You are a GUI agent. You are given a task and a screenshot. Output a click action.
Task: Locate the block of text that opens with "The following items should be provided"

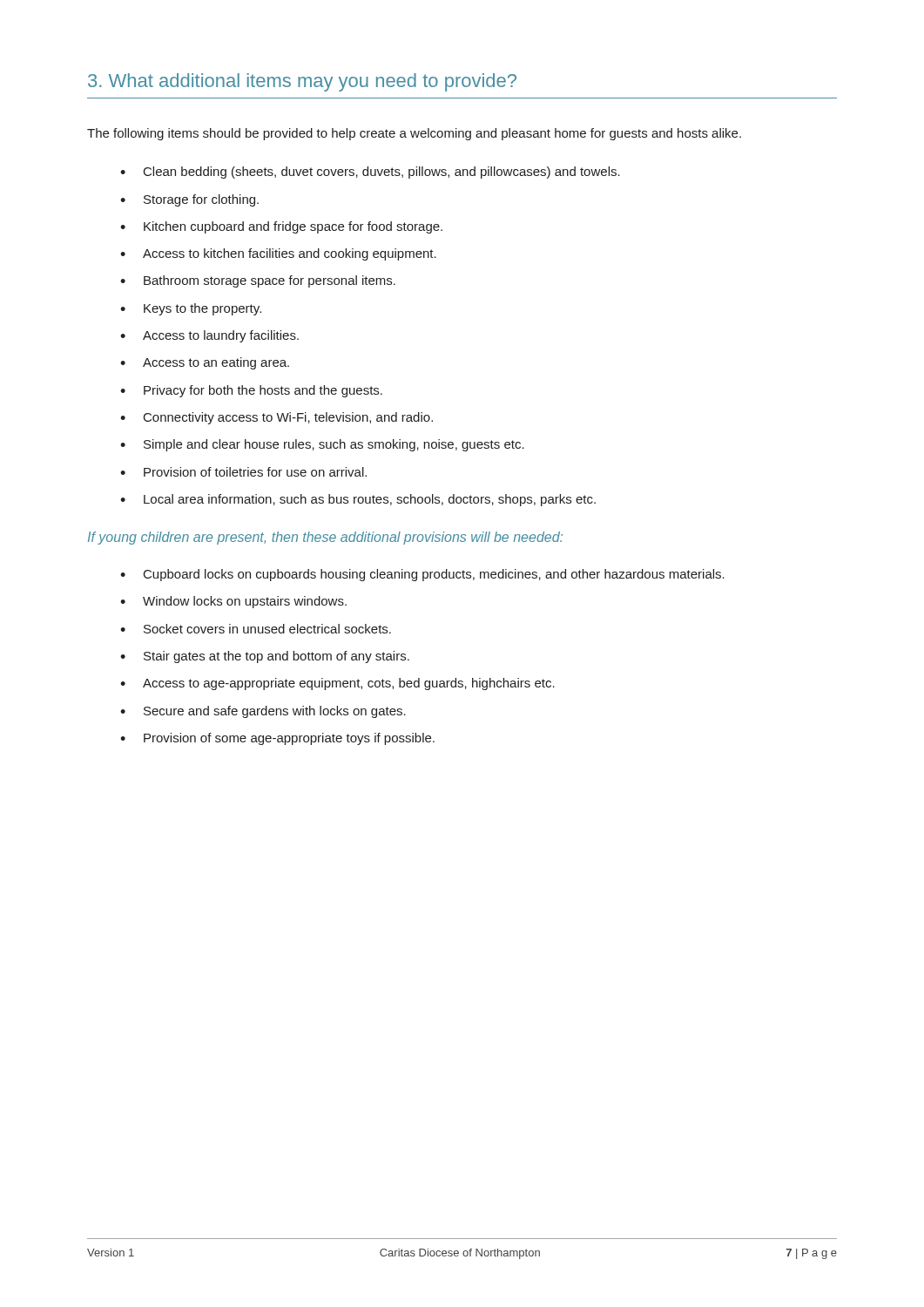coord(415,133)
